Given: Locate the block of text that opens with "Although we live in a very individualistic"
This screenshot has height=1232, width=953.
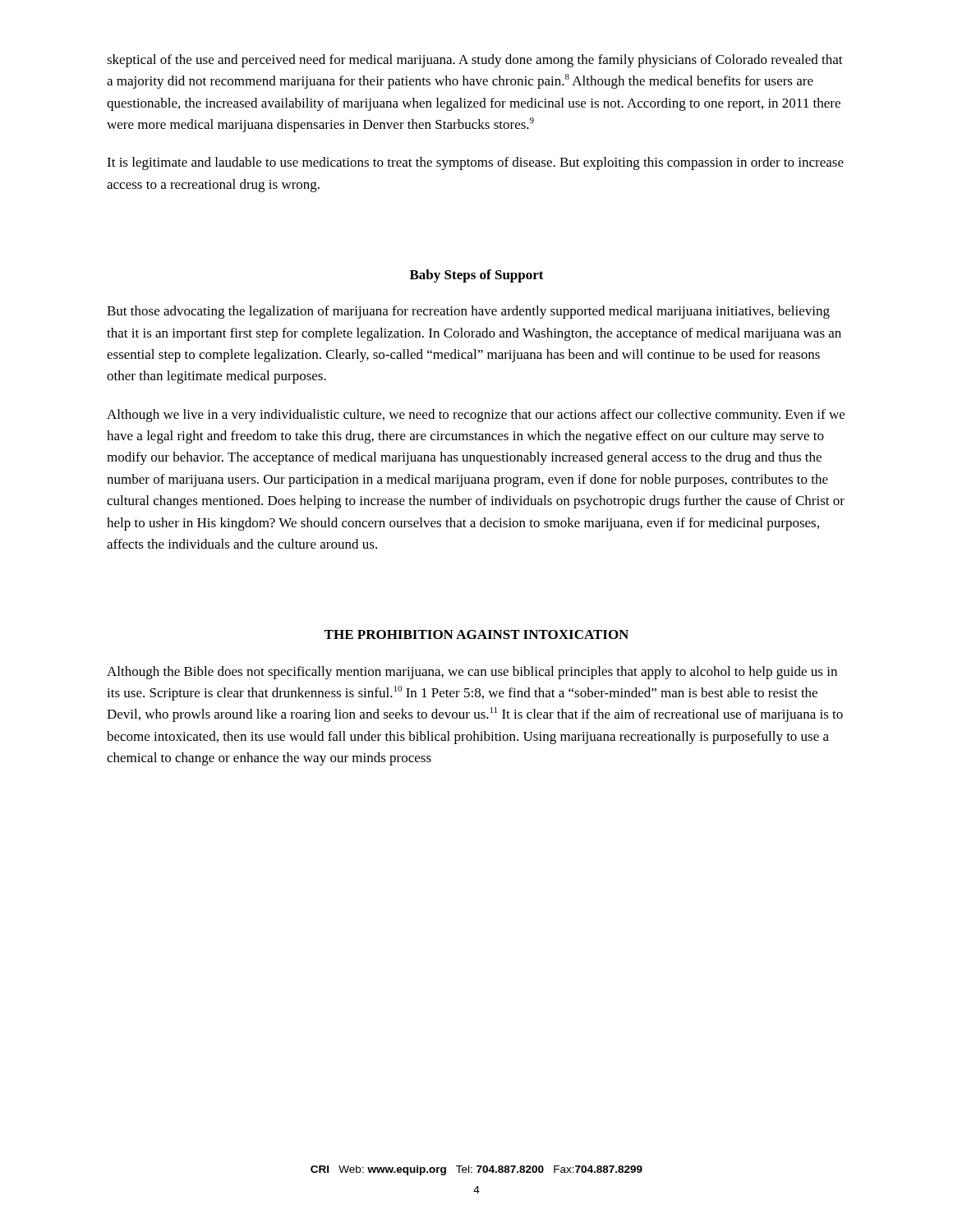Looking at the screenshot, I should [x=476, y=480].
